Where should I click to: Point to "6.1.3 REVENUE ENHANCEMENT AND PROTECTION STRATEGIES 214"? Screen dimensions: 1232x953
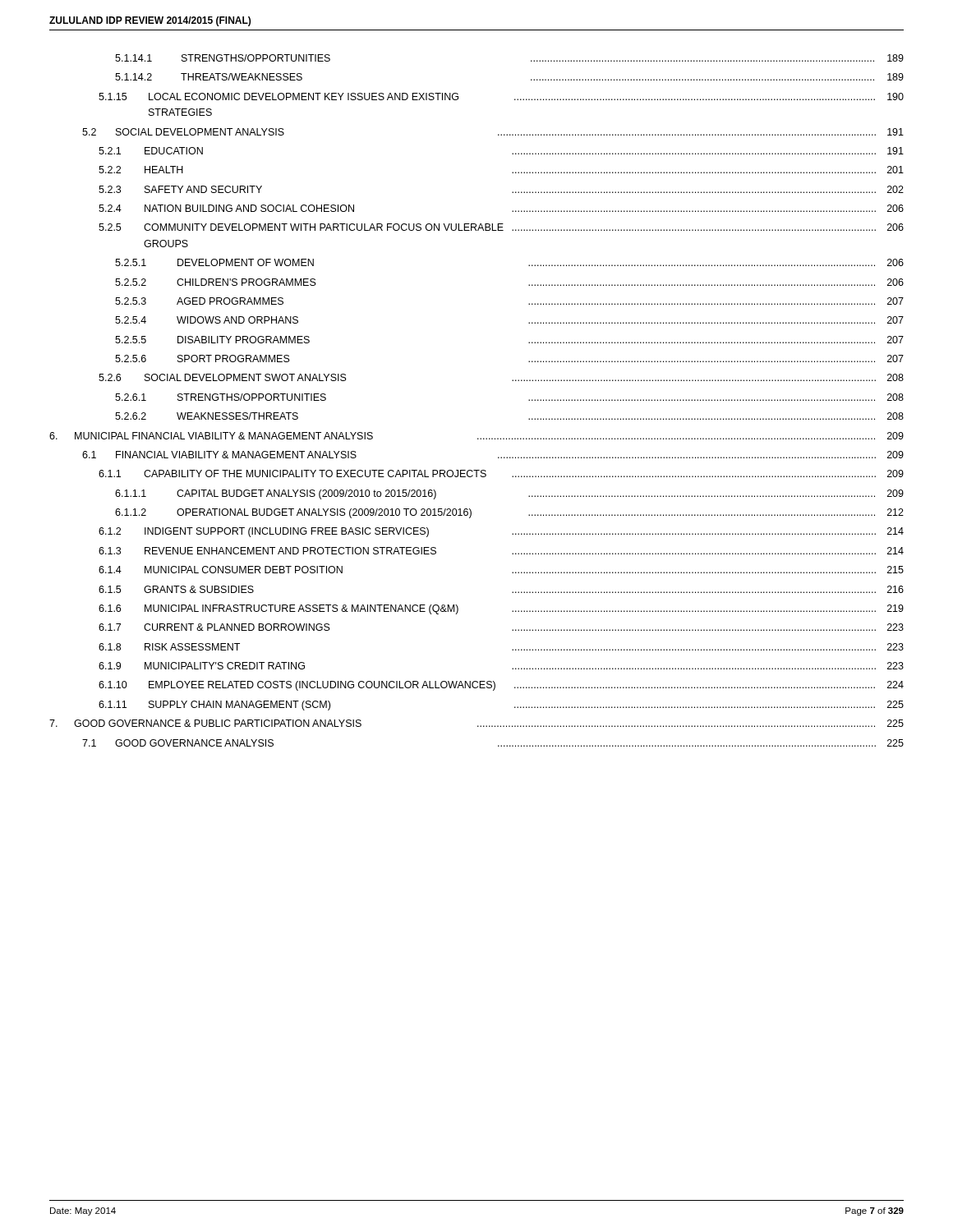click(x=501, y=552)
